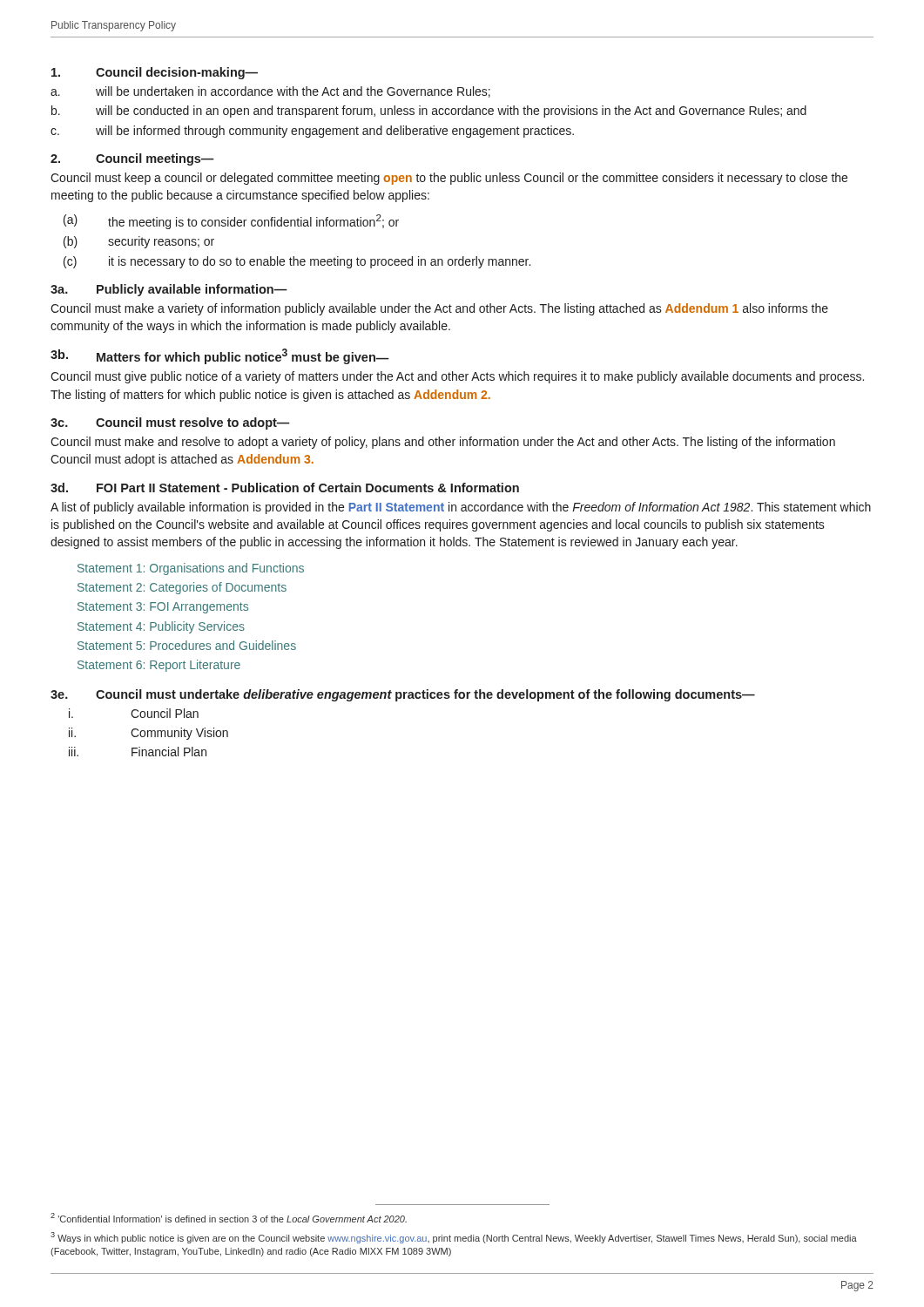This screenshot has height=1307, width=924.
Task: Find the text block that says "Council must keep a council"
Action: (x=449, y=187)
